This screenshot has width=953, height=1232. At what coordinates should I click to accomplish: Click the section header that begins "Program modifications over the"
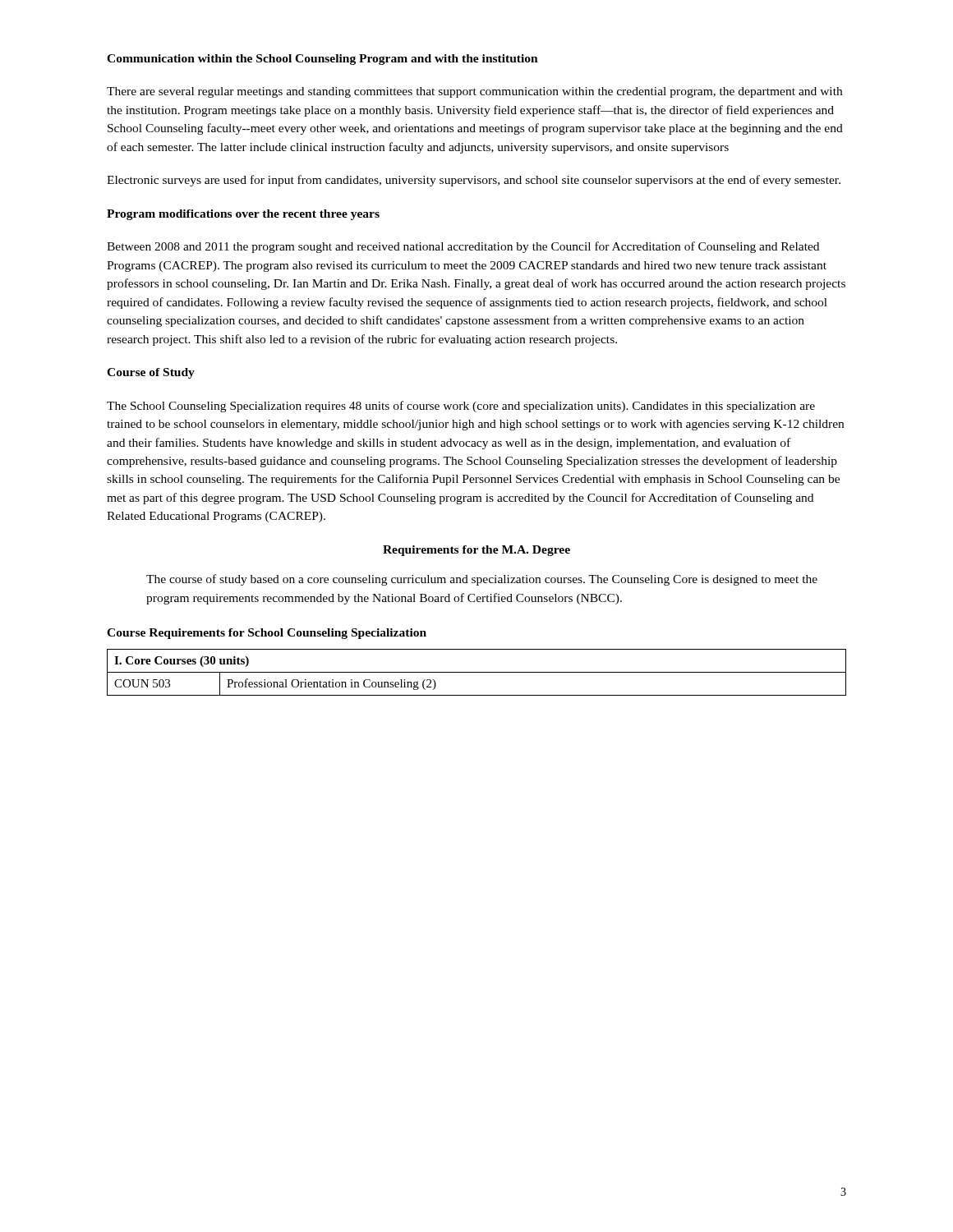click(243, 215)
